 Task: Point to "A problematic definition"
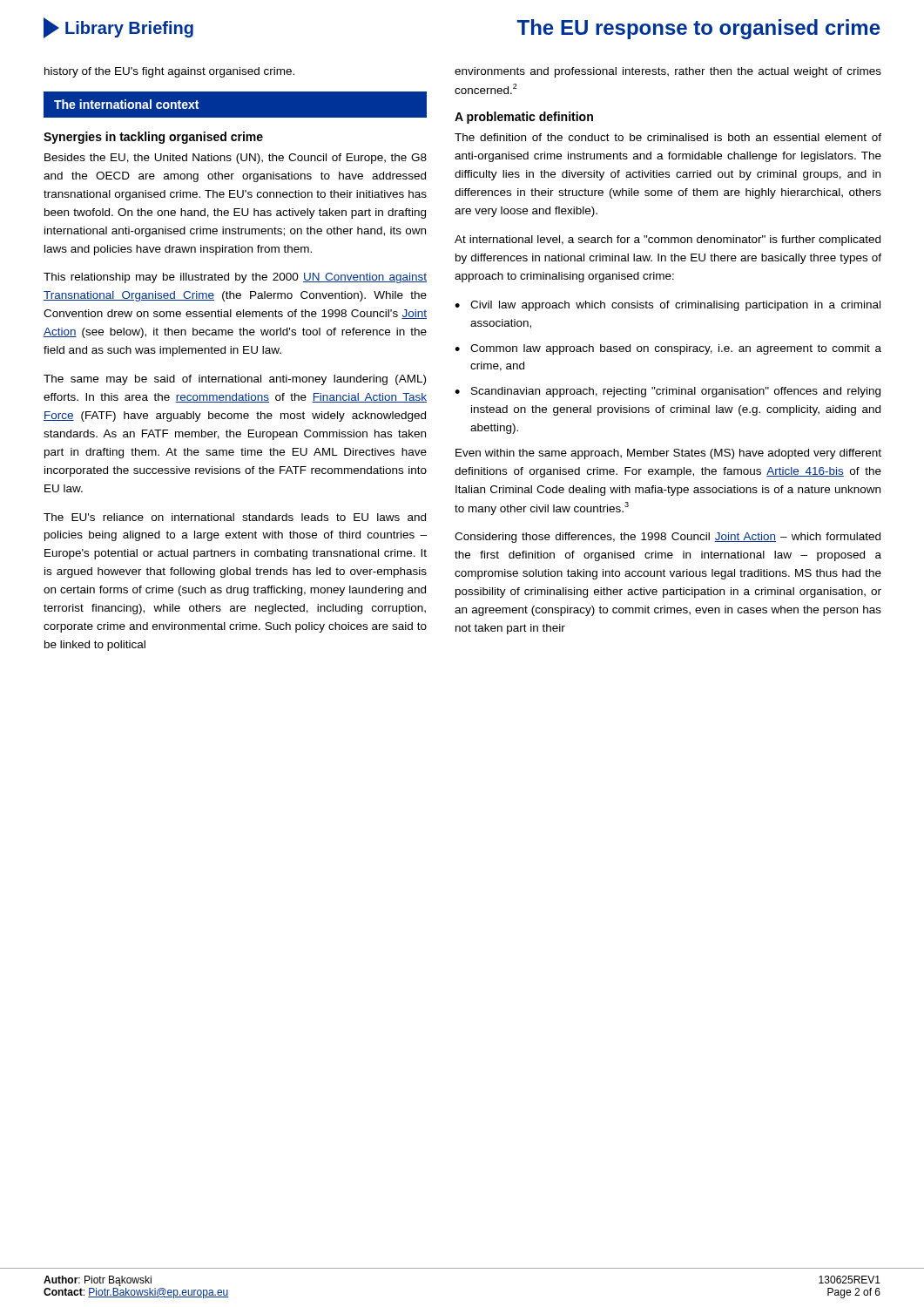click(524, 117)
